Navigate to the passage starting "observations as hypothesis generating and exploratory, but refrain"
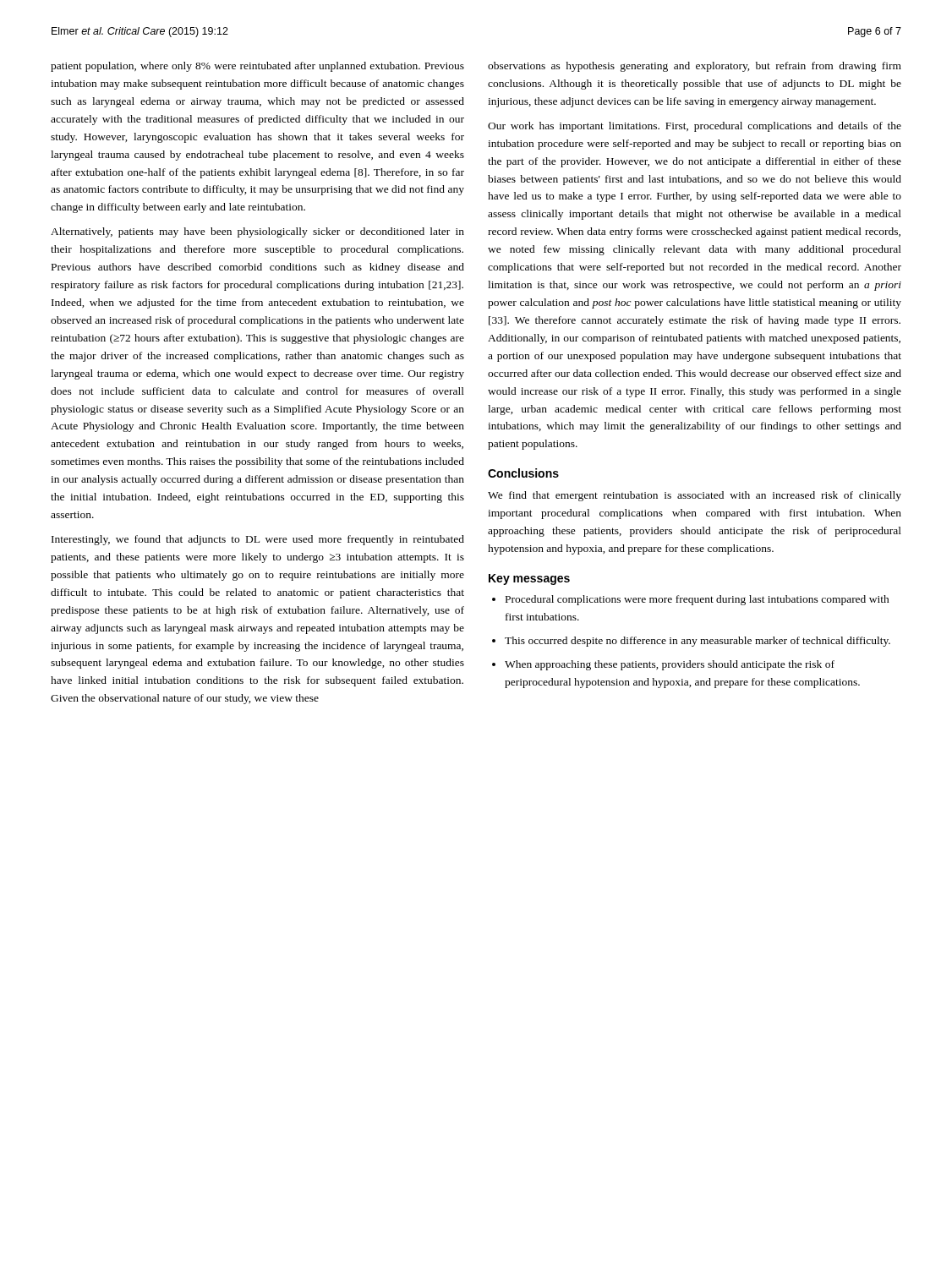 point(695,255)
